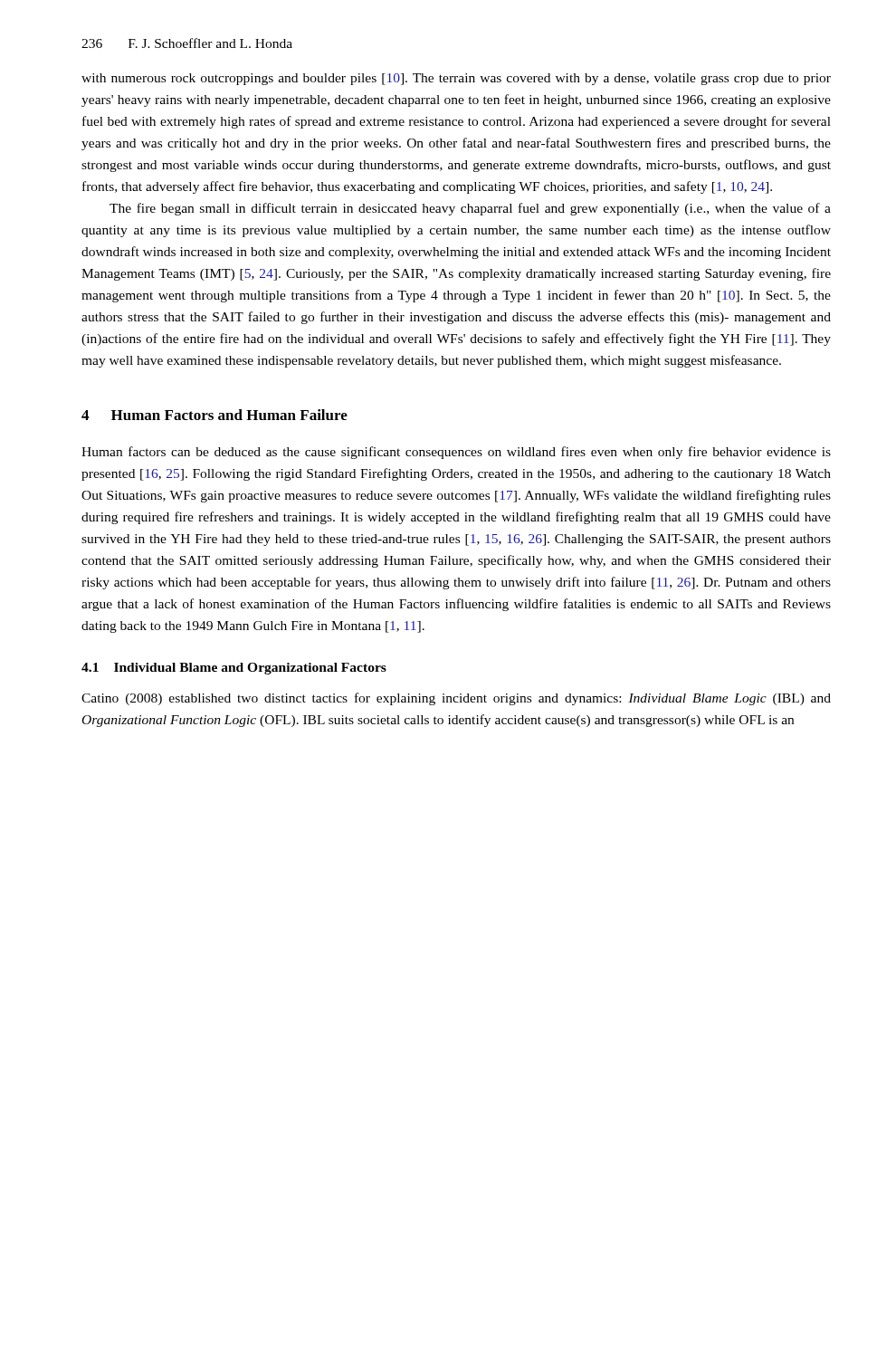Select the passage starting "Human factors can be deduced as the cause"
The height and width of the screenshot is (1358, 896).
point(456,538)
